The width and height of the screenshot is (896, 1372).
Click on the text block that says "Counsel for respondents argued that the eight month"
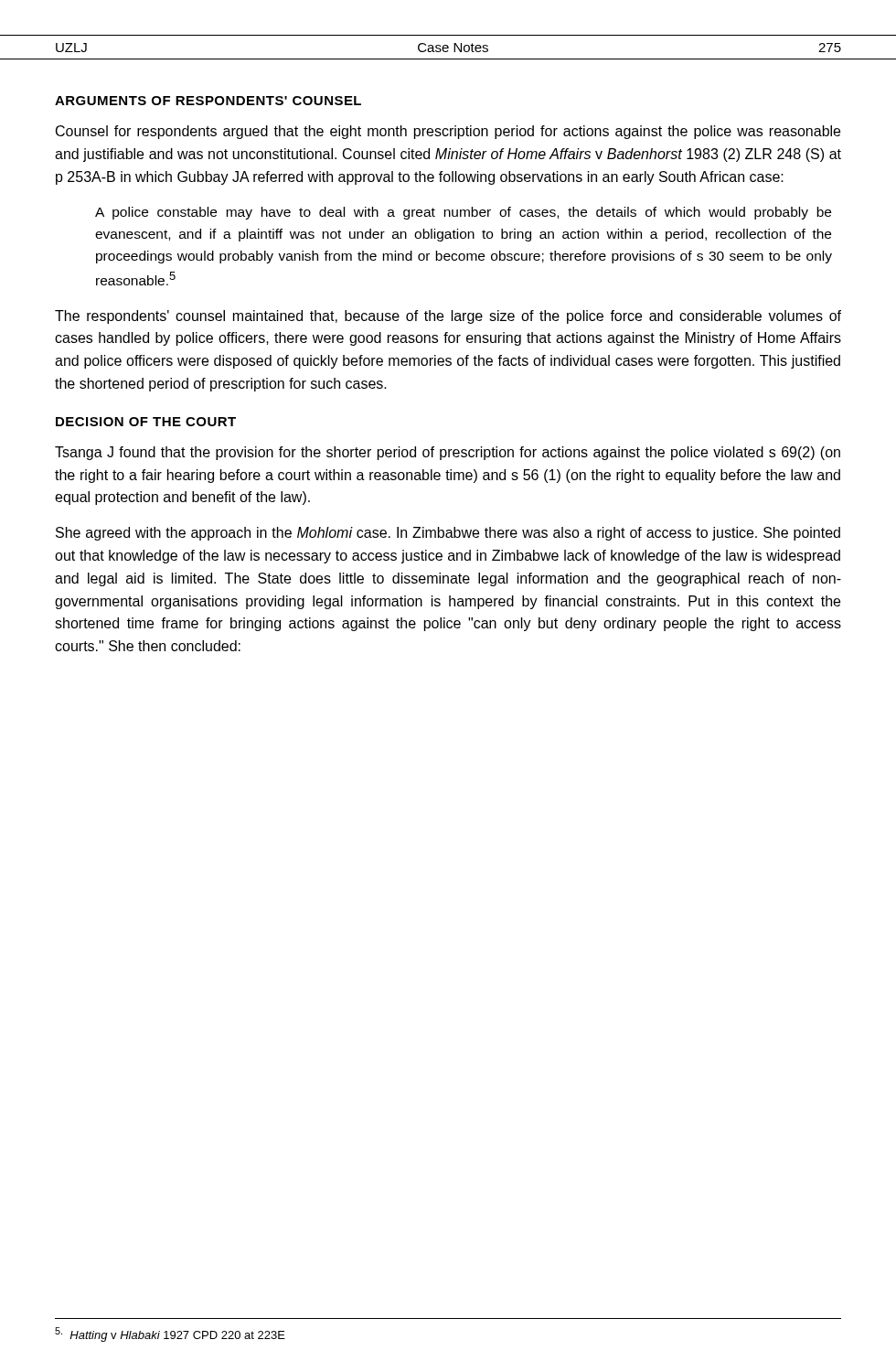pyautogui.click(x=448, y=154)
